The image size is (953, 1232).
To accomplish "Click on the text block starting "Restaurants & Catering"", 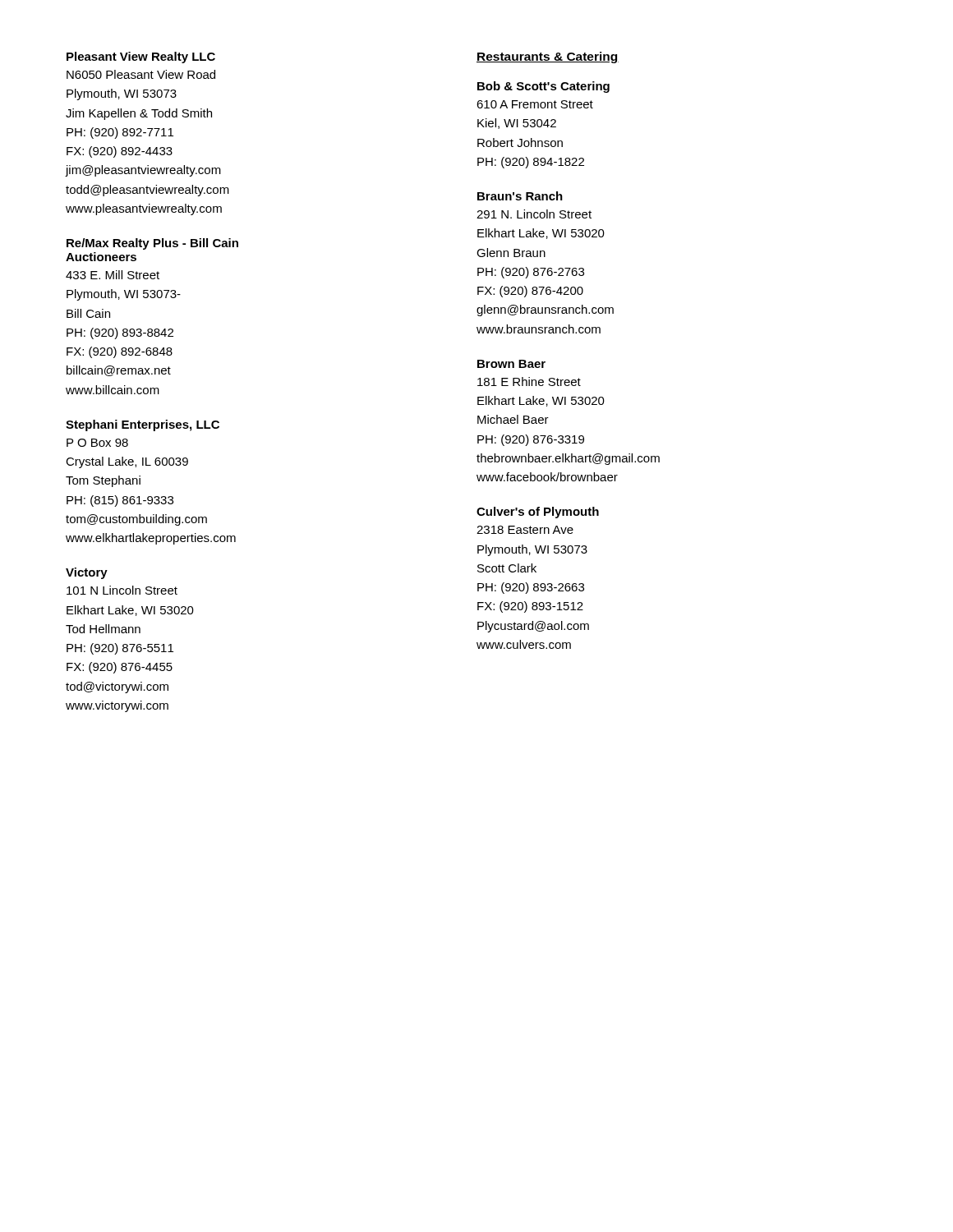I will coord(547,56).
